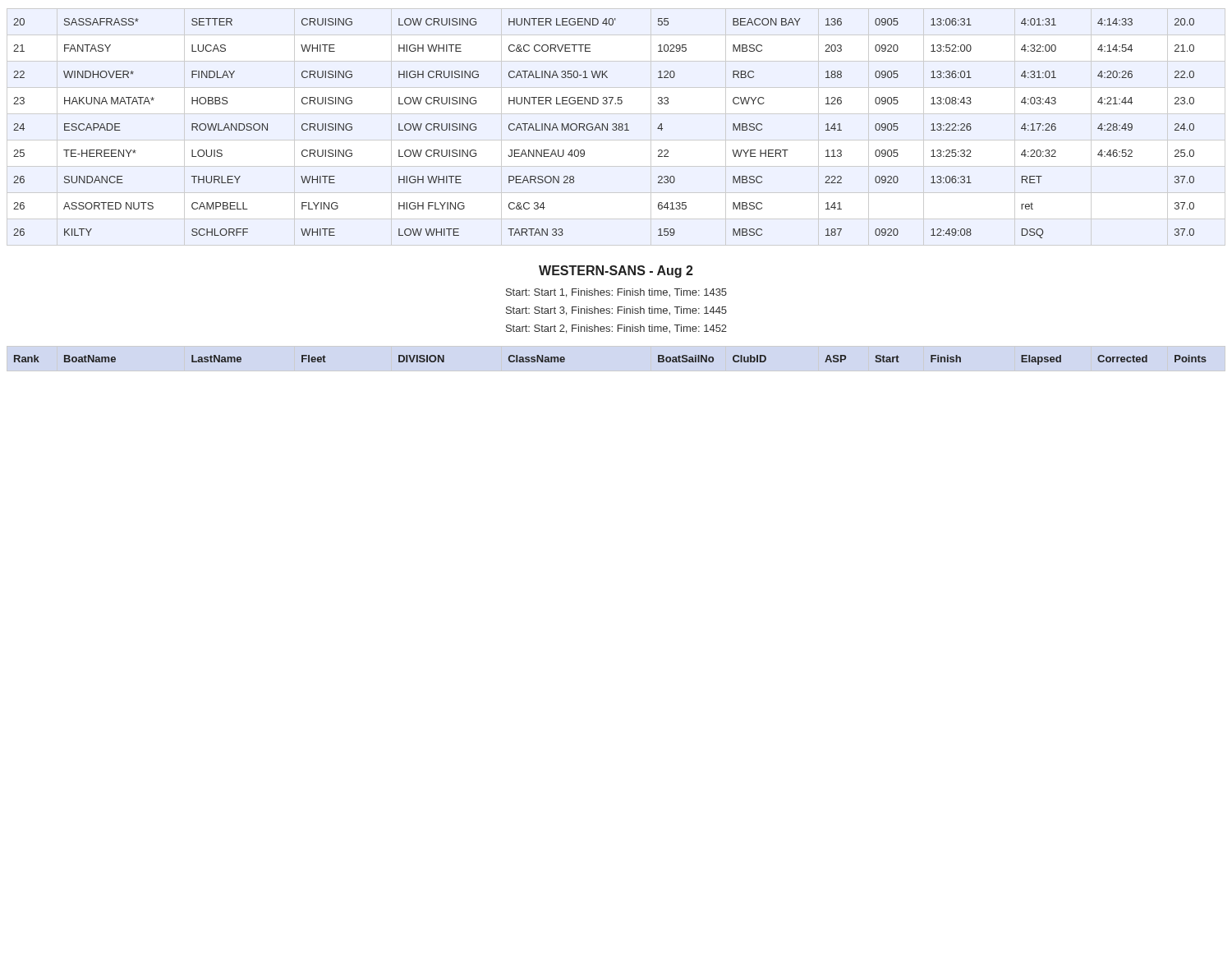Screen dimensions: 953x1232
Task: Click on the text block with the text "Start: Start 1, Finishes: Finish time,"
Action: tap(616, 310)
